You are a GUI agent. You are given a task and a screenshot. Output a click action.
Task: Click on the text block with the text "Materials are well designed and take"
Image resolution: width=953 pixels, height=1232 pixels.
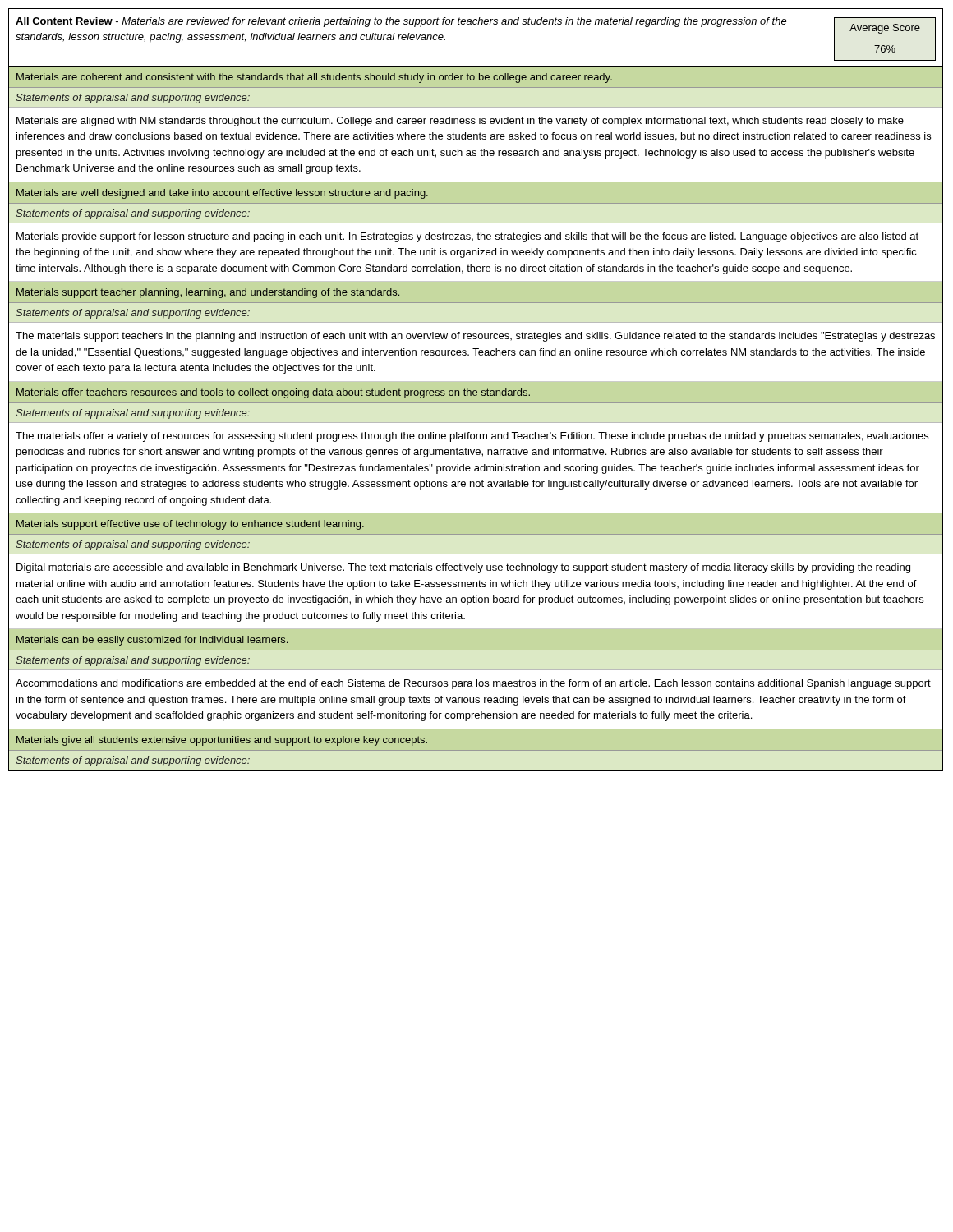click(222, 192)
